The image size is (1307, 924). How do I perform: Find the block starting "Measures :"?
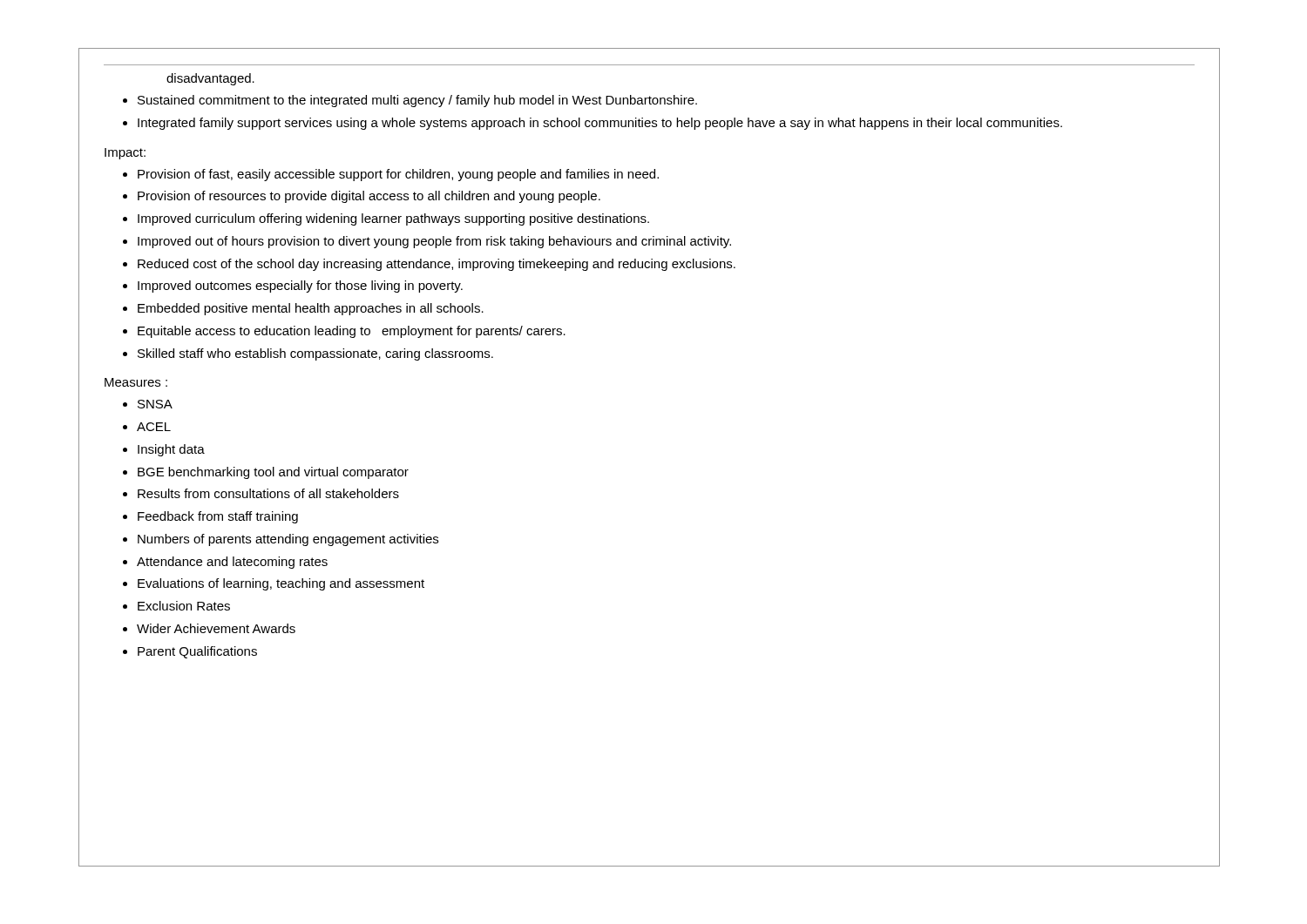(136, 382)
